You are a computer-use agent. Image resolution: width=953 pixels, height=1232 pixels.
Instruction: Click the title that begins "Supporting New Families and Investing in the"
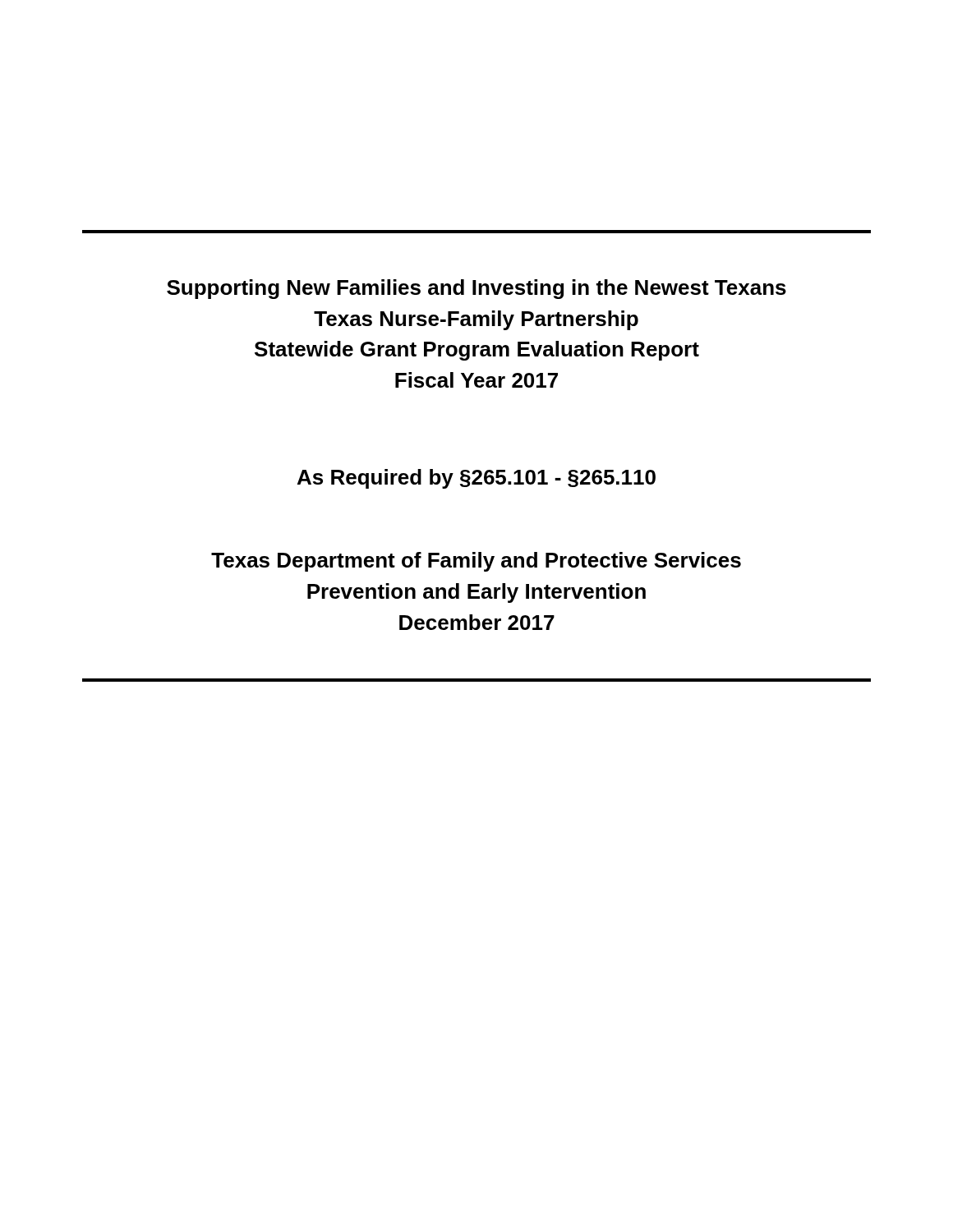coord(476,335)
